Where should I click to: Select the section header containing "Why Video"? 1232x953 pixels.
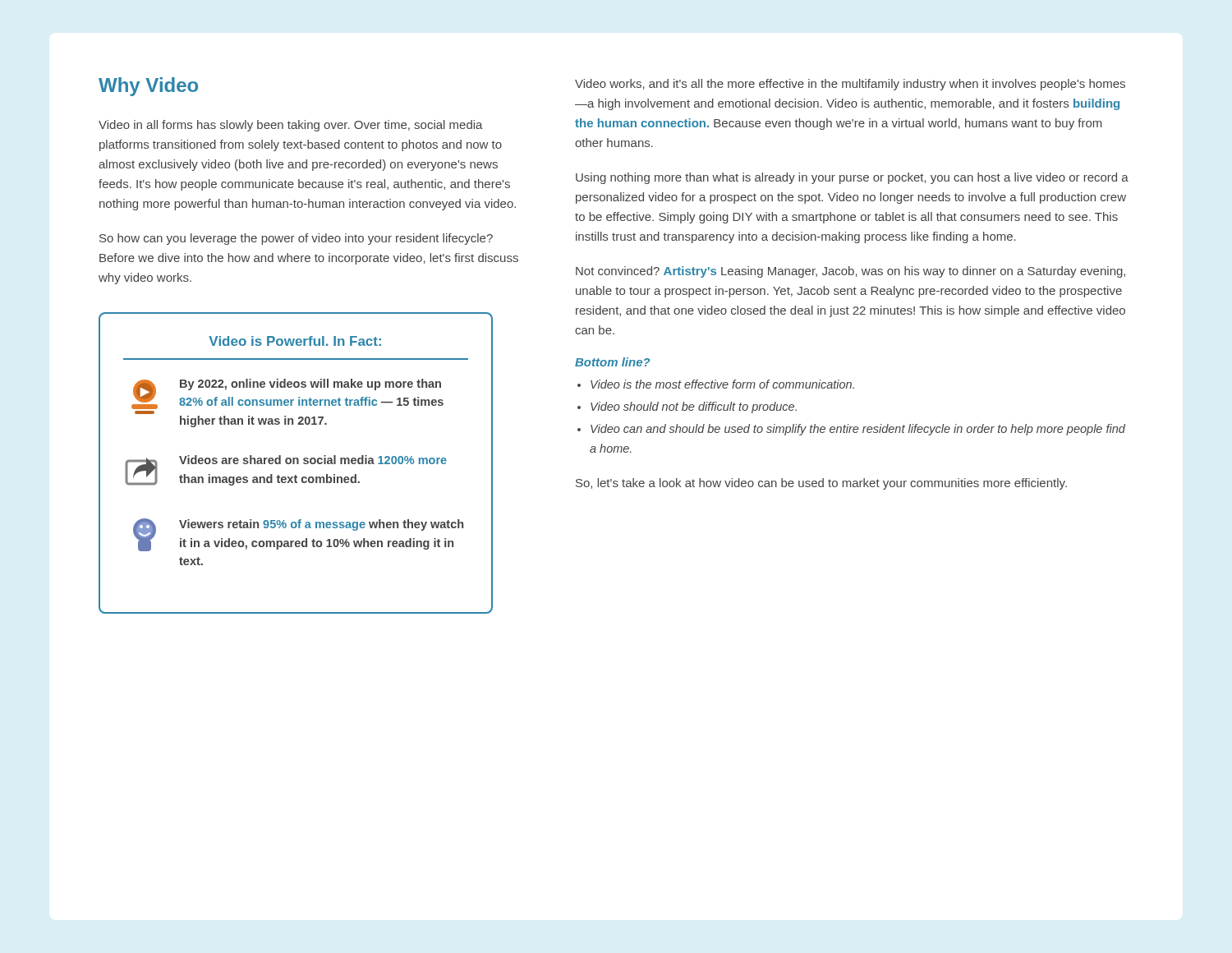(148, 87)
